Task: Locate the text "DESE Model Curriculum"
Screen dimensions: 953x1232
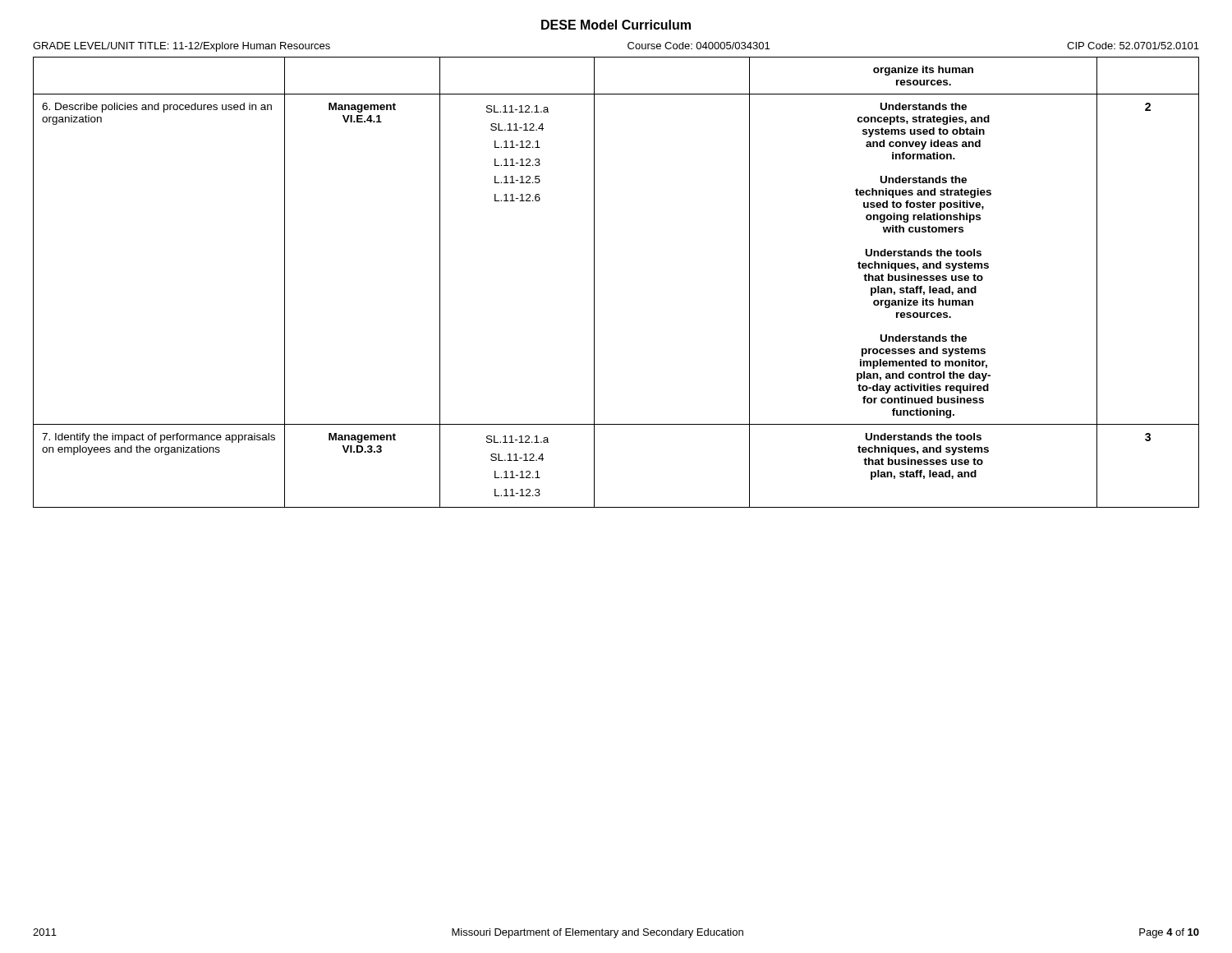Action: point(616,25)
